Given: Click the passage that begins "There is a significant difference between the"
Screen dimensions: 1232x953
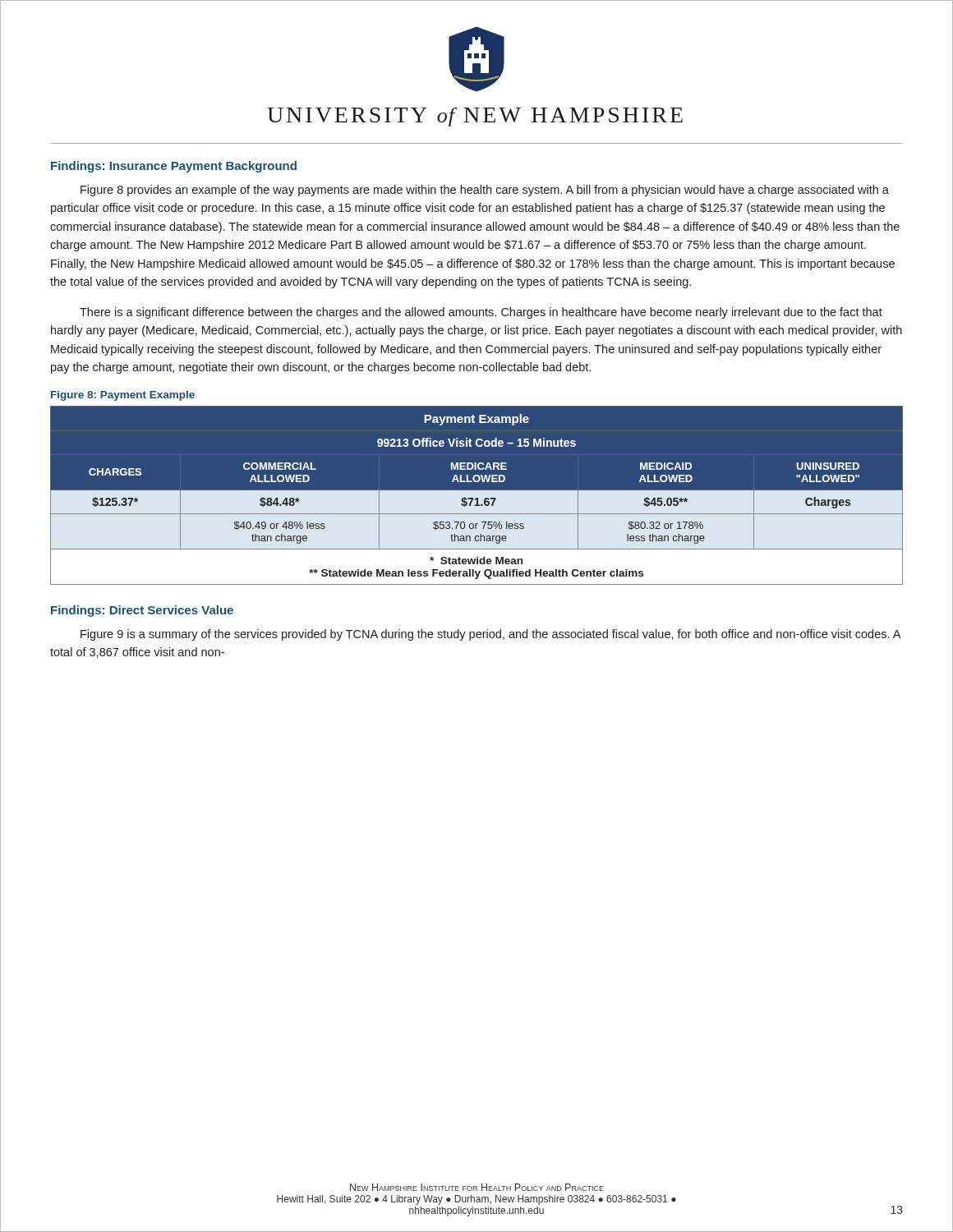Looking at the screenshot, I should pos(476,340).
